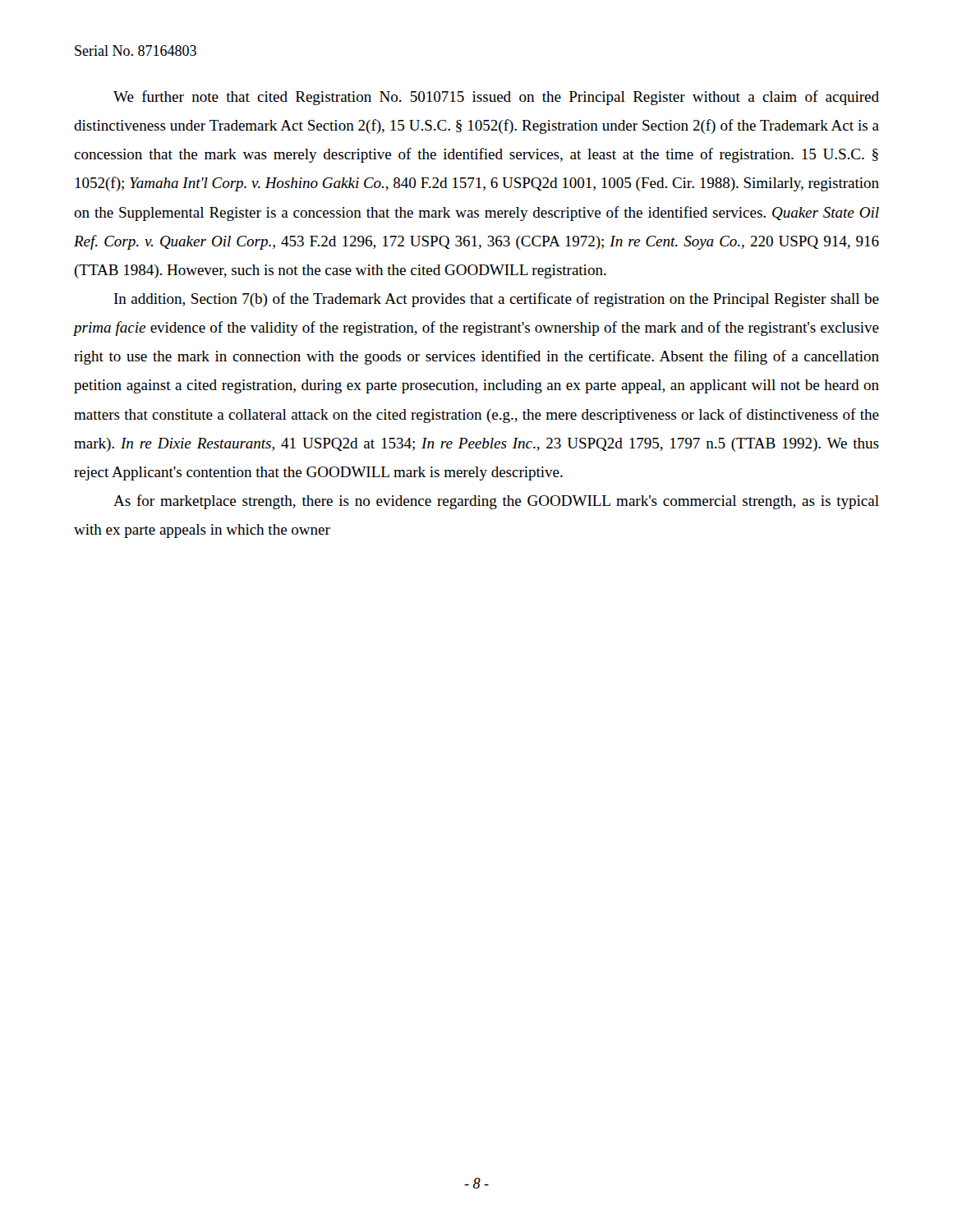Find the text starting "In addition, Section 7(b) of the"
The width and height of the screenshot is (953, 1232).
tap(476, 385)
